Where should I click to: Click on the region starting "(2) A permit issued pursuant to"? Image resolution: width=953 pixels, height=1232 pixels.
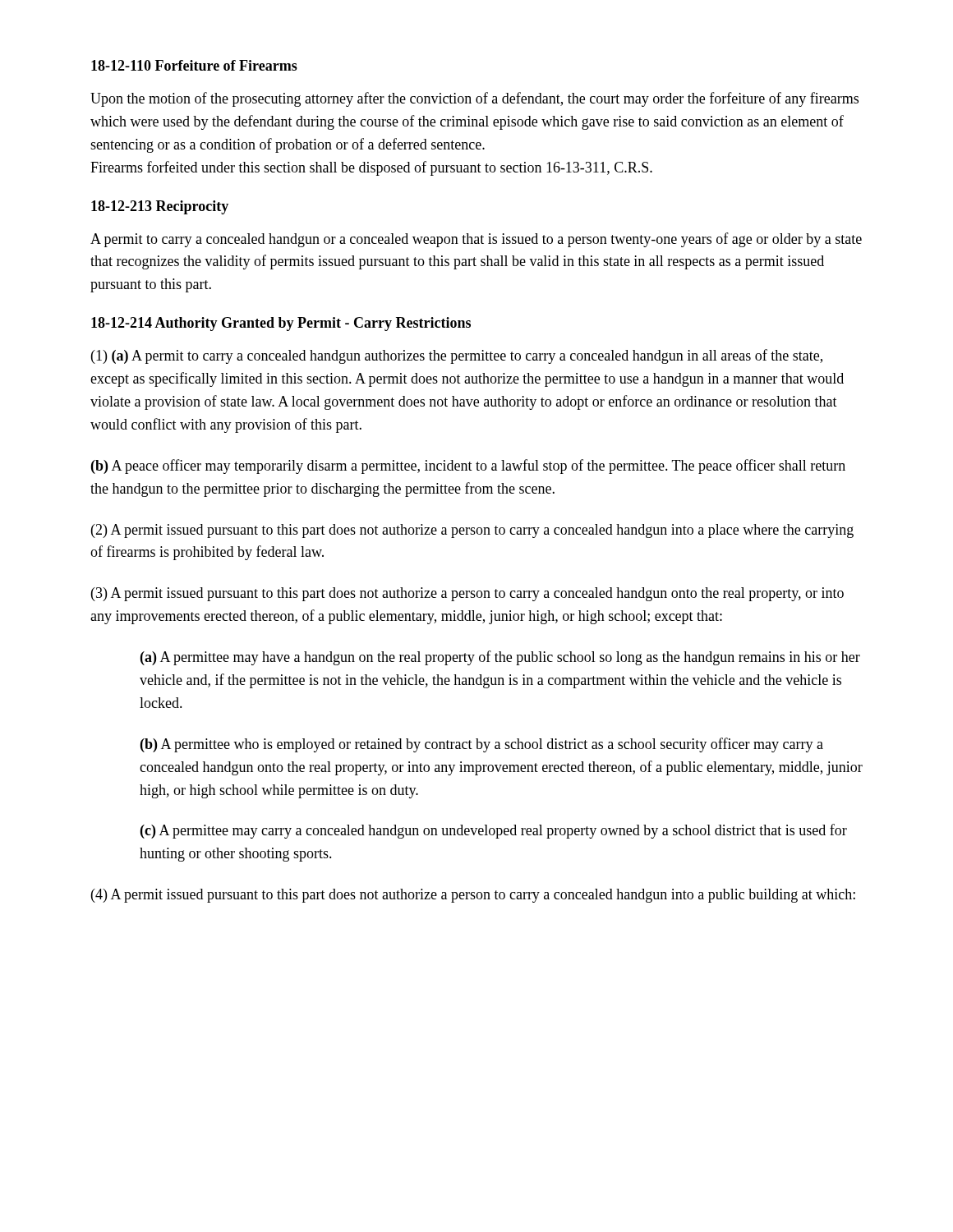[x=472, y=541]
